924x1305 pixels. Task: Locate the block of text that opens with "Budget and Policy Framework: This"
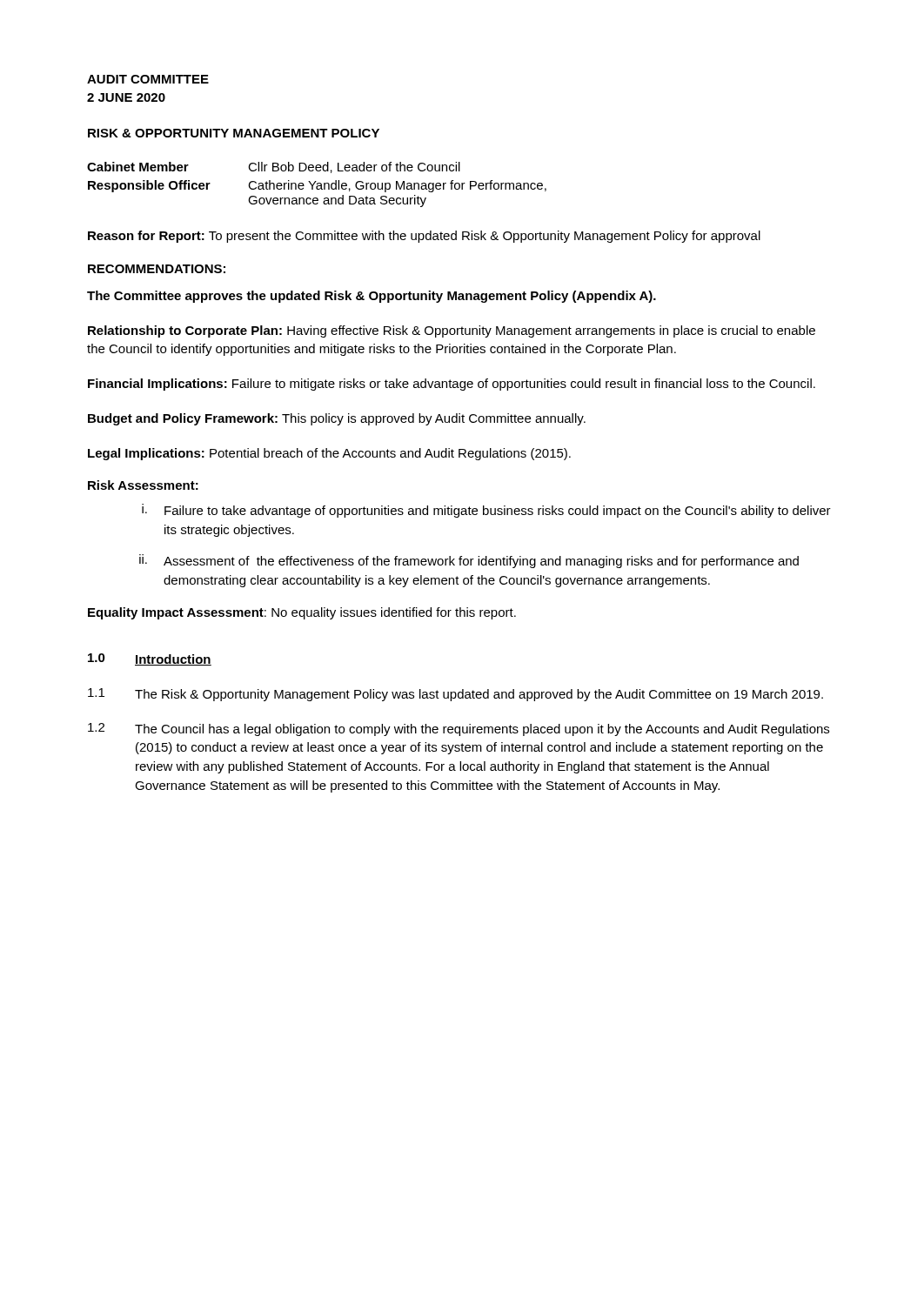[x=462, y=418]
